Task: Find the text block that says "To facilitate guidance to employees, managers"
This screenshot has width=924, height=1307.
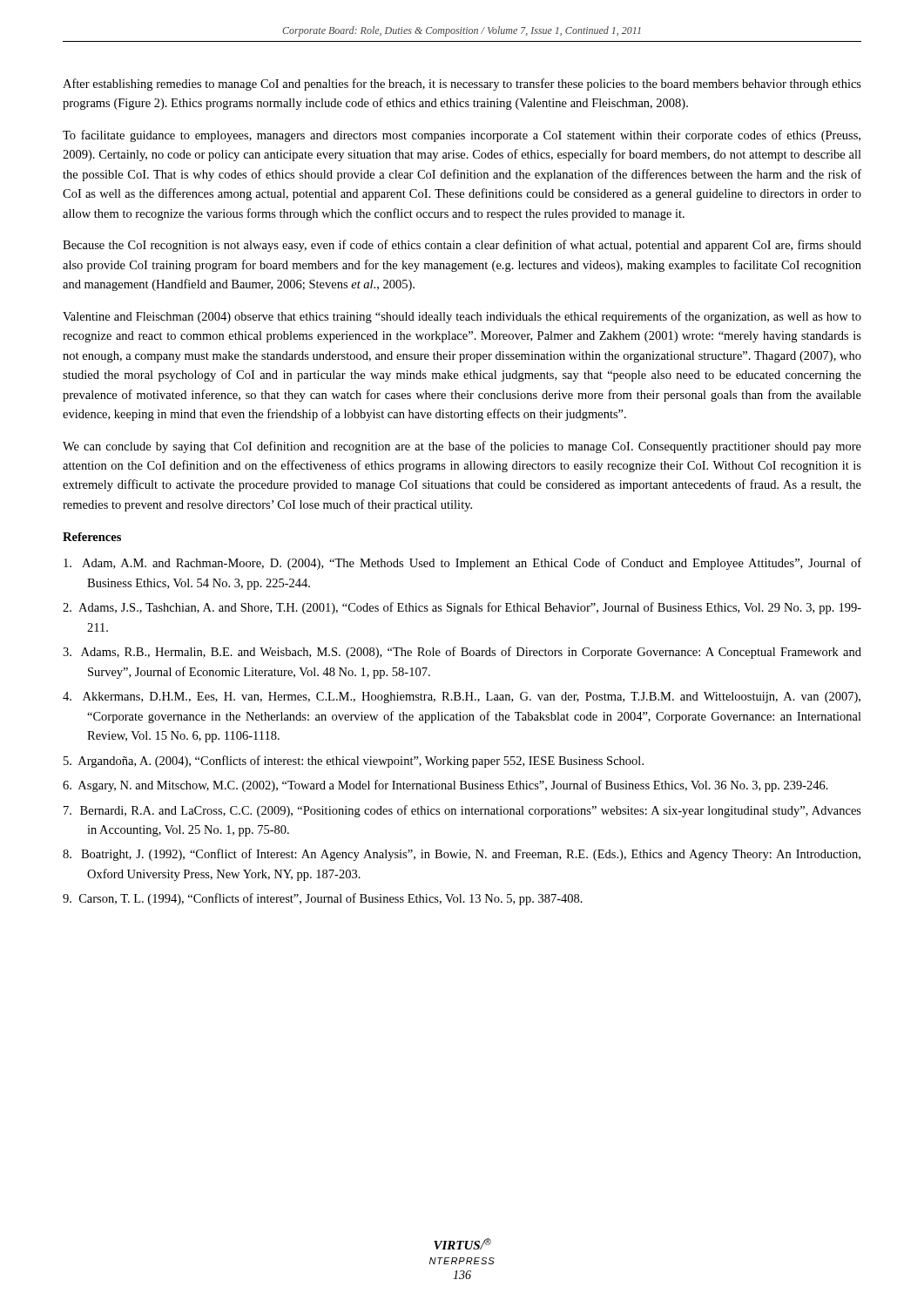Action: point(462,174)
